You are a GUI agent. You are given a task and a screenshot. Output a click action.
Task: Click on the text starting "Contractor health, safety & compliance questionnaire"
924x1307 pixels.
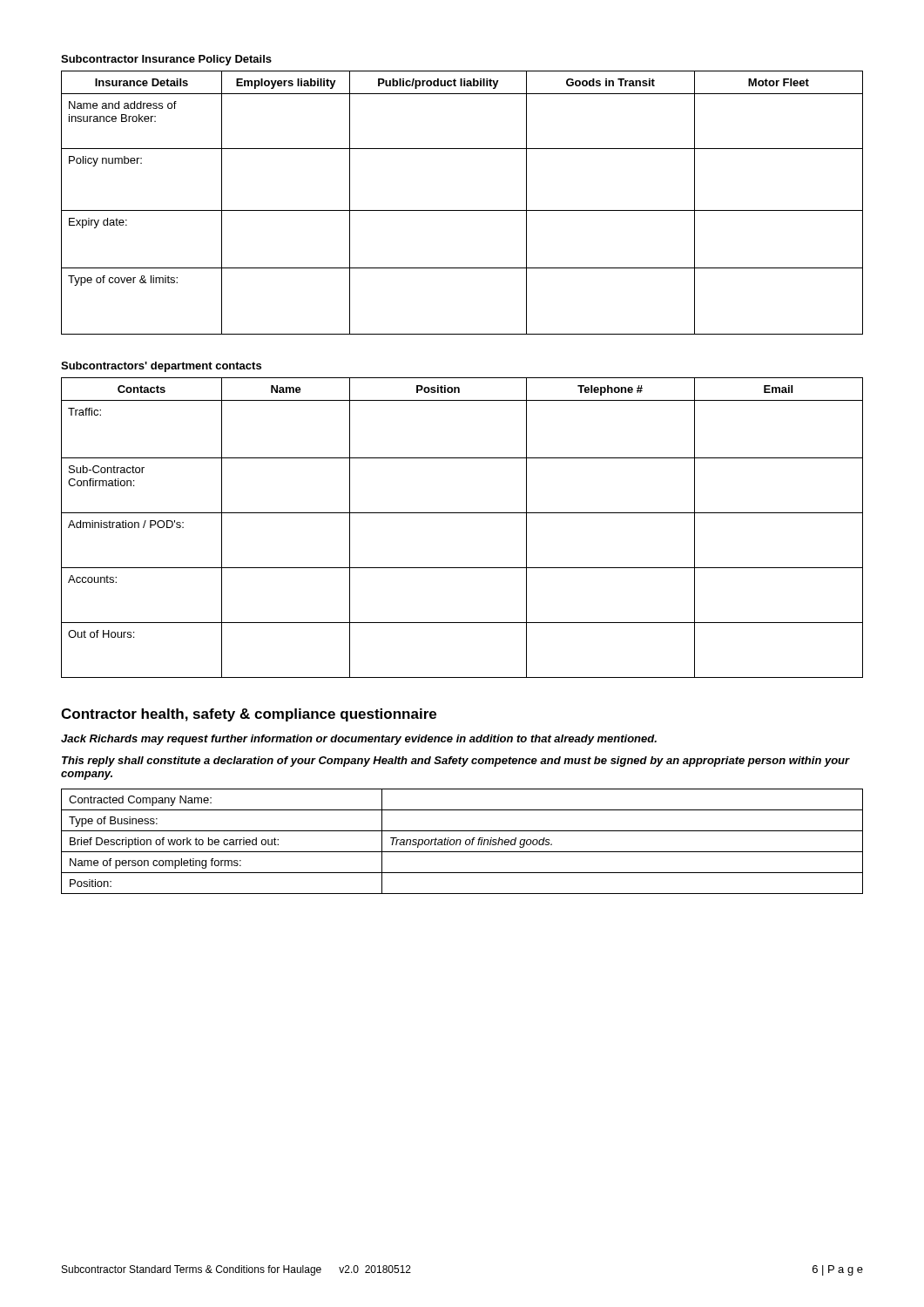click(x=249, y=714)
